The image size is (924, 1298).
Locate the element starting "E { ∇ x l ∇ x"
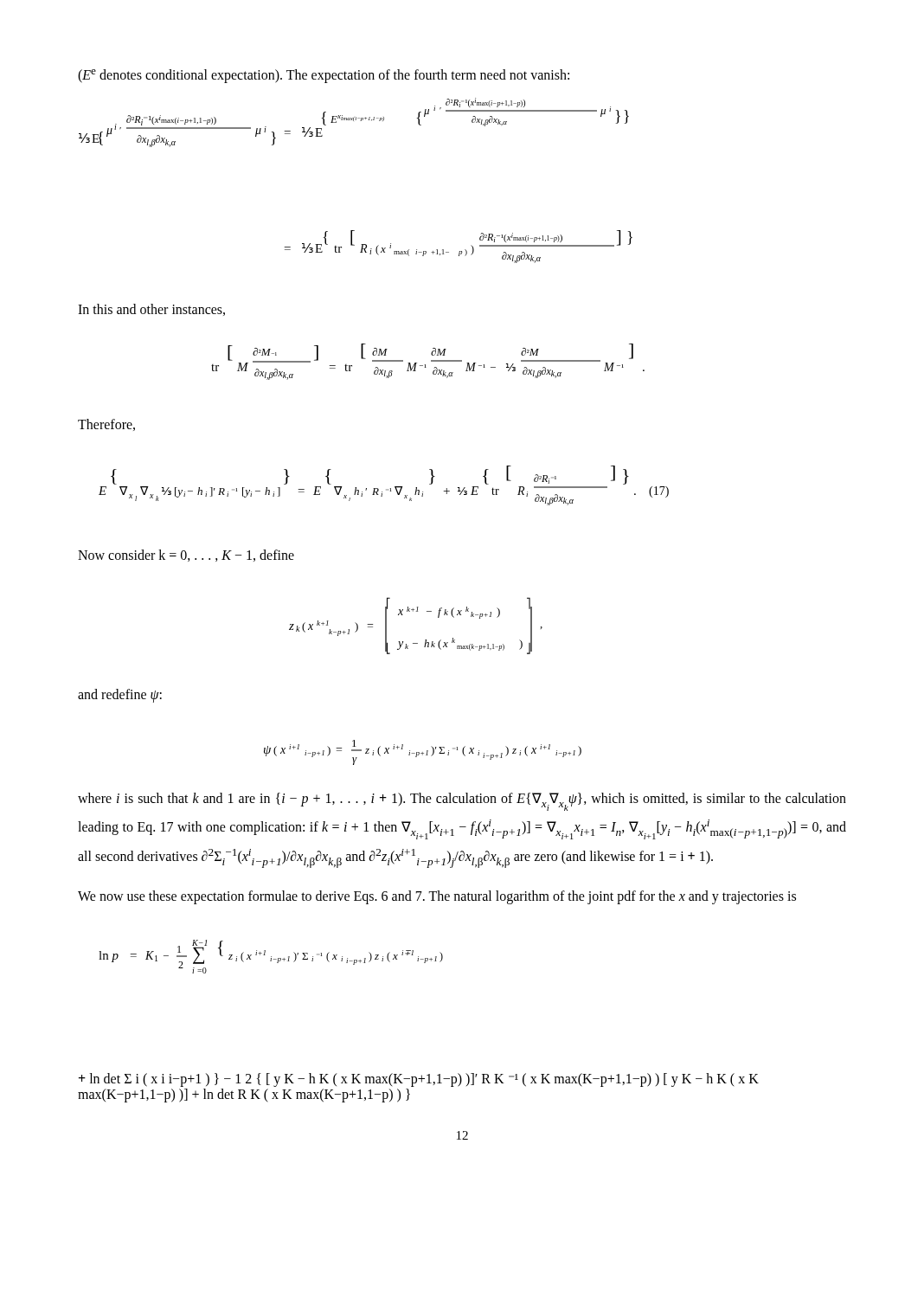coord(462,490)
